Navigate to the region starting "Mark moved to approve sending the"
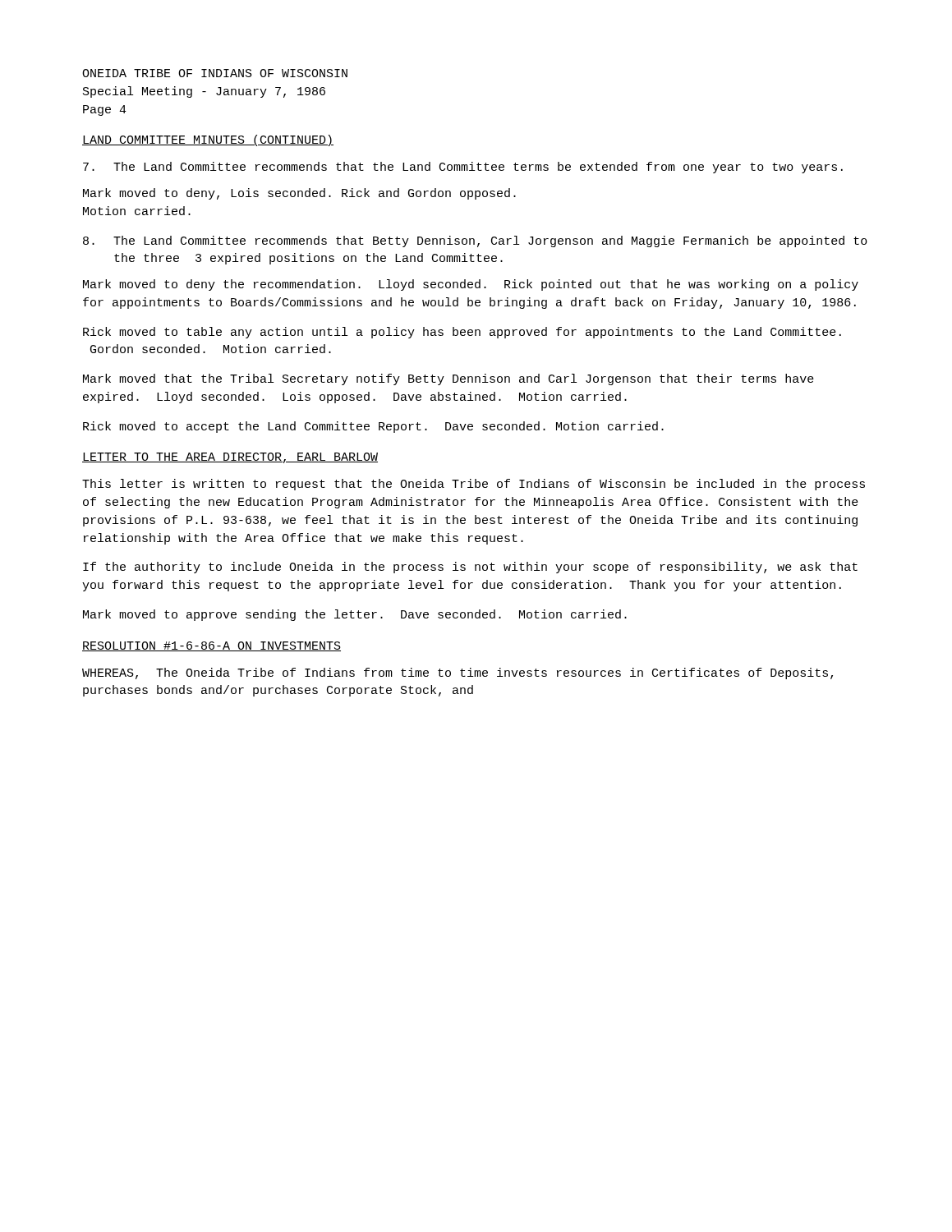Image resolution: width=952 pixels, height=1232 pixels. tap(476, 616)
